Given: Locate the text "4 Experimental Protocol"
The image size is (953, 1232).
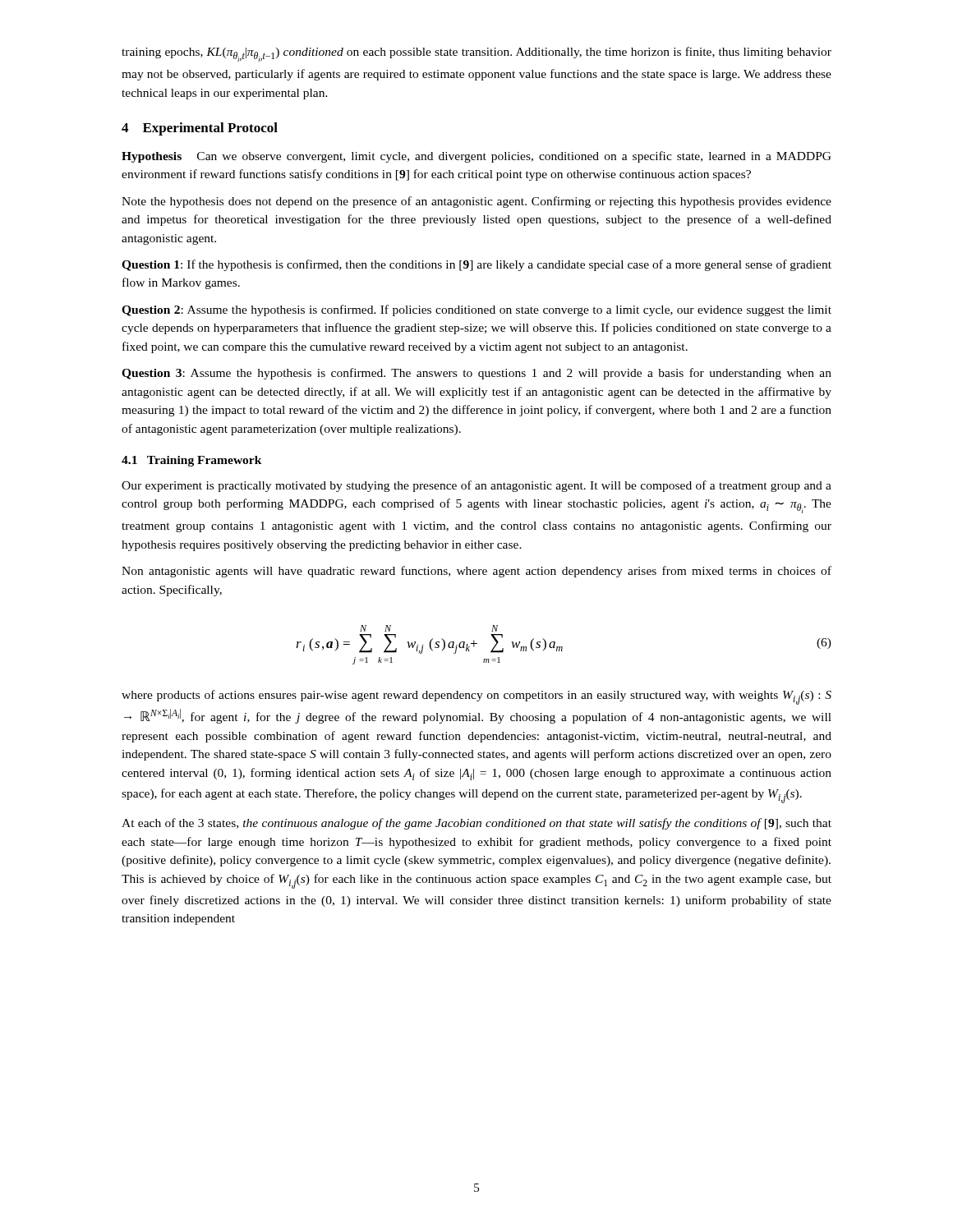Looking at the screenshot, I should [200, 128].
